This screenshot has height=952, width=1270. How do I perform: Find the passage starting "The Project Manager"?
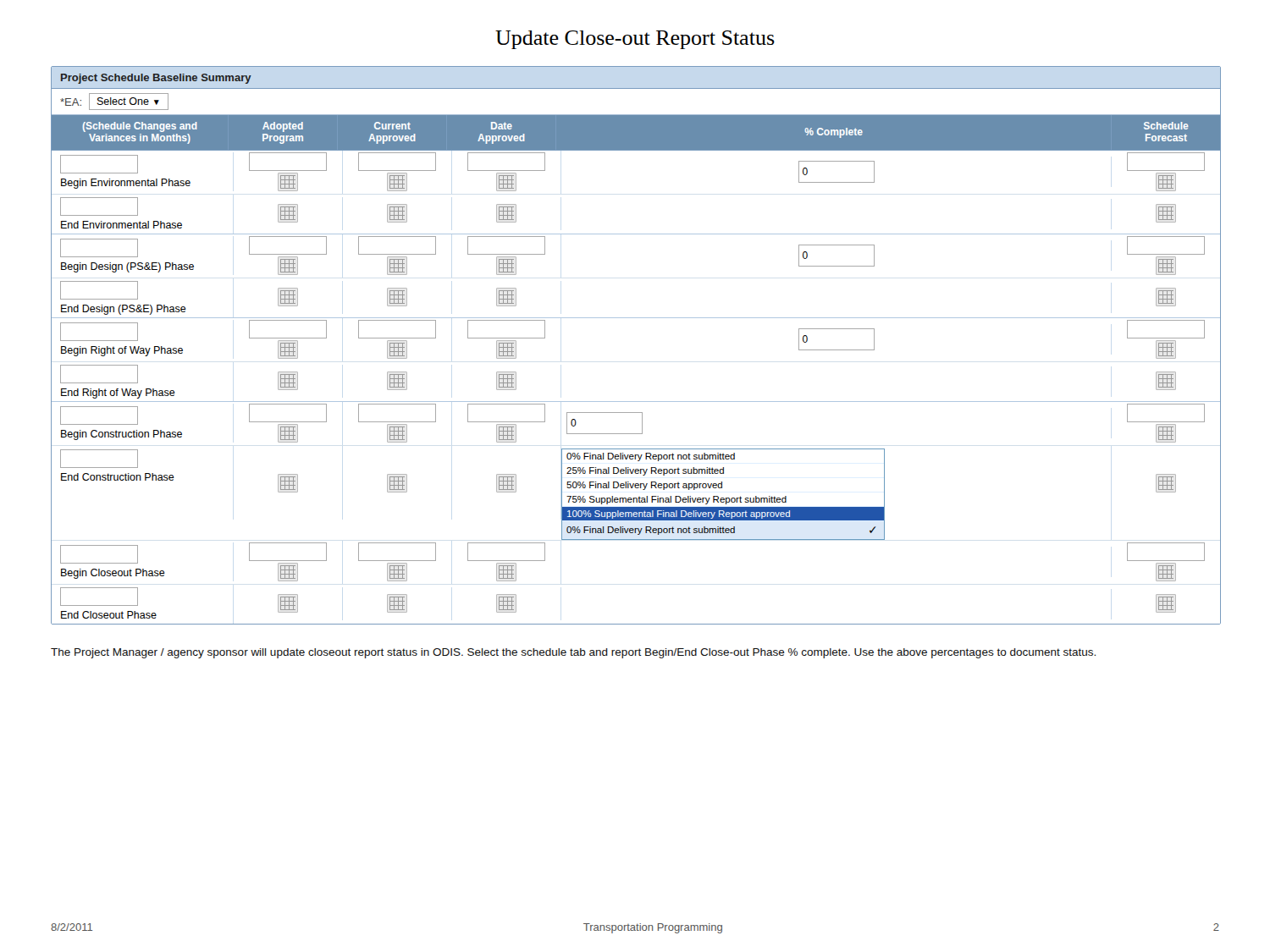click(574, 652)
